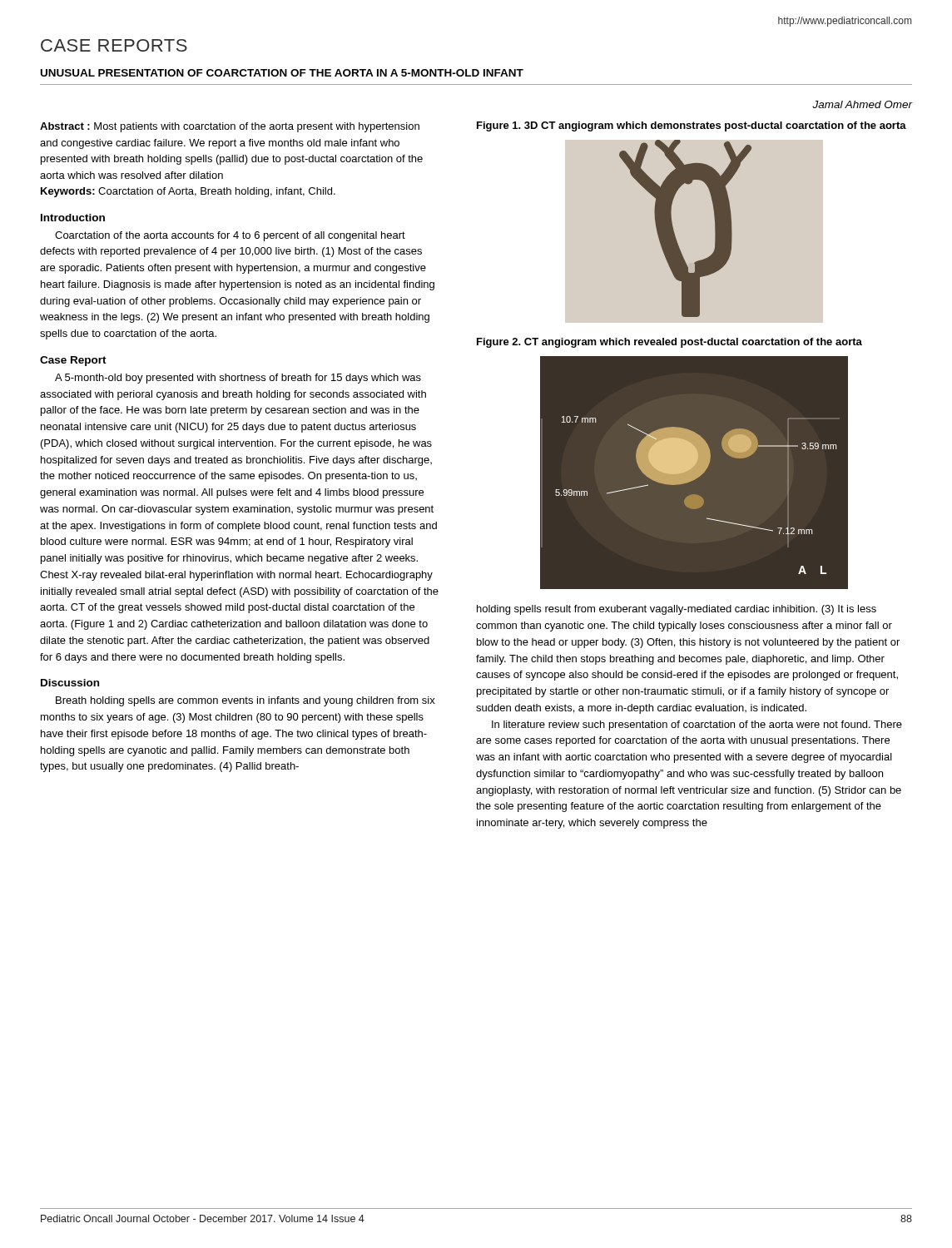
Task: Locate the block of text that opens with "Coarctation of the aorta accounts for"
Action: [x=240, y=284]
